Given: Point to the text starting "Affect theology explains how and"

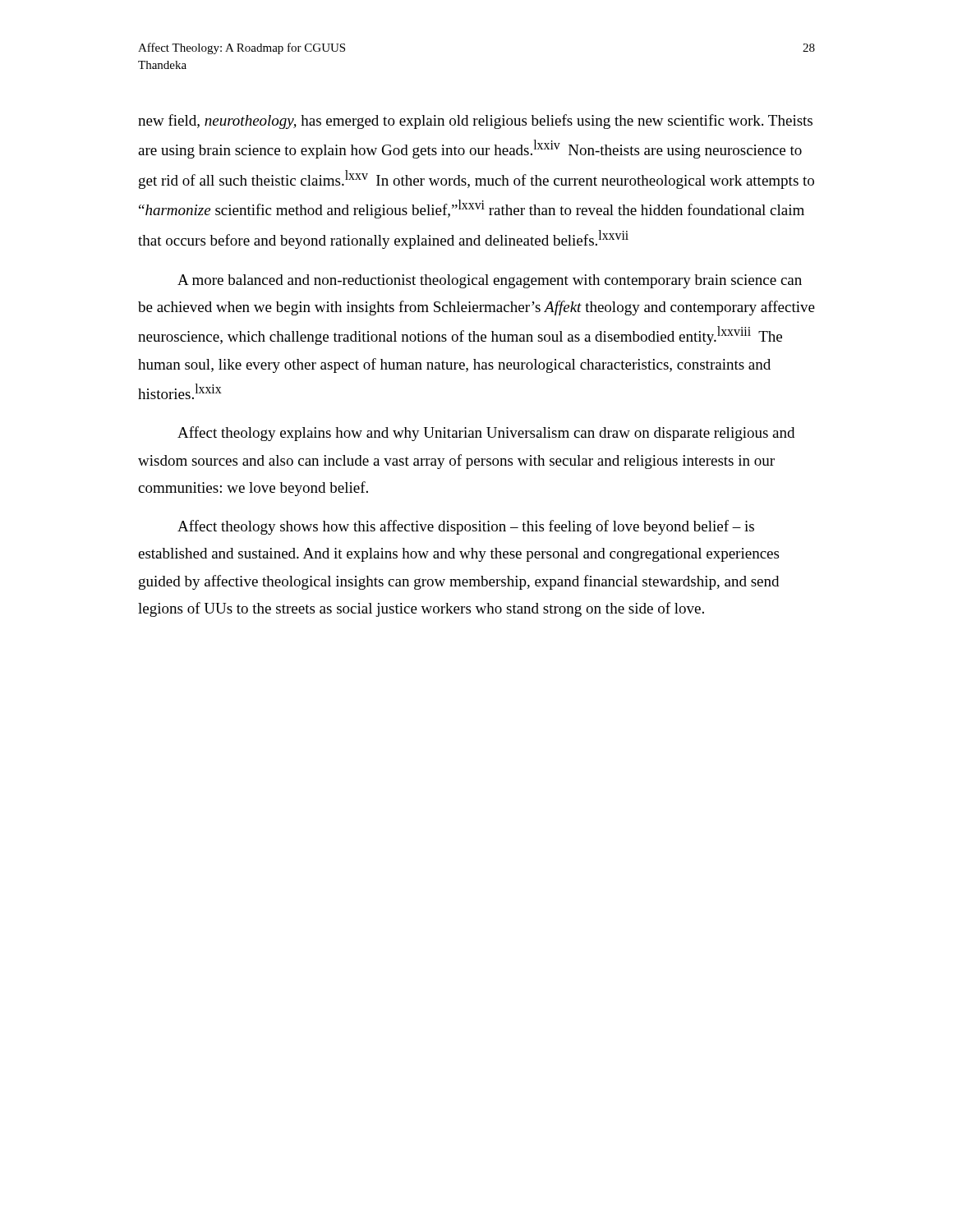Looking at the screenshot, I should (x=466, y=460).
